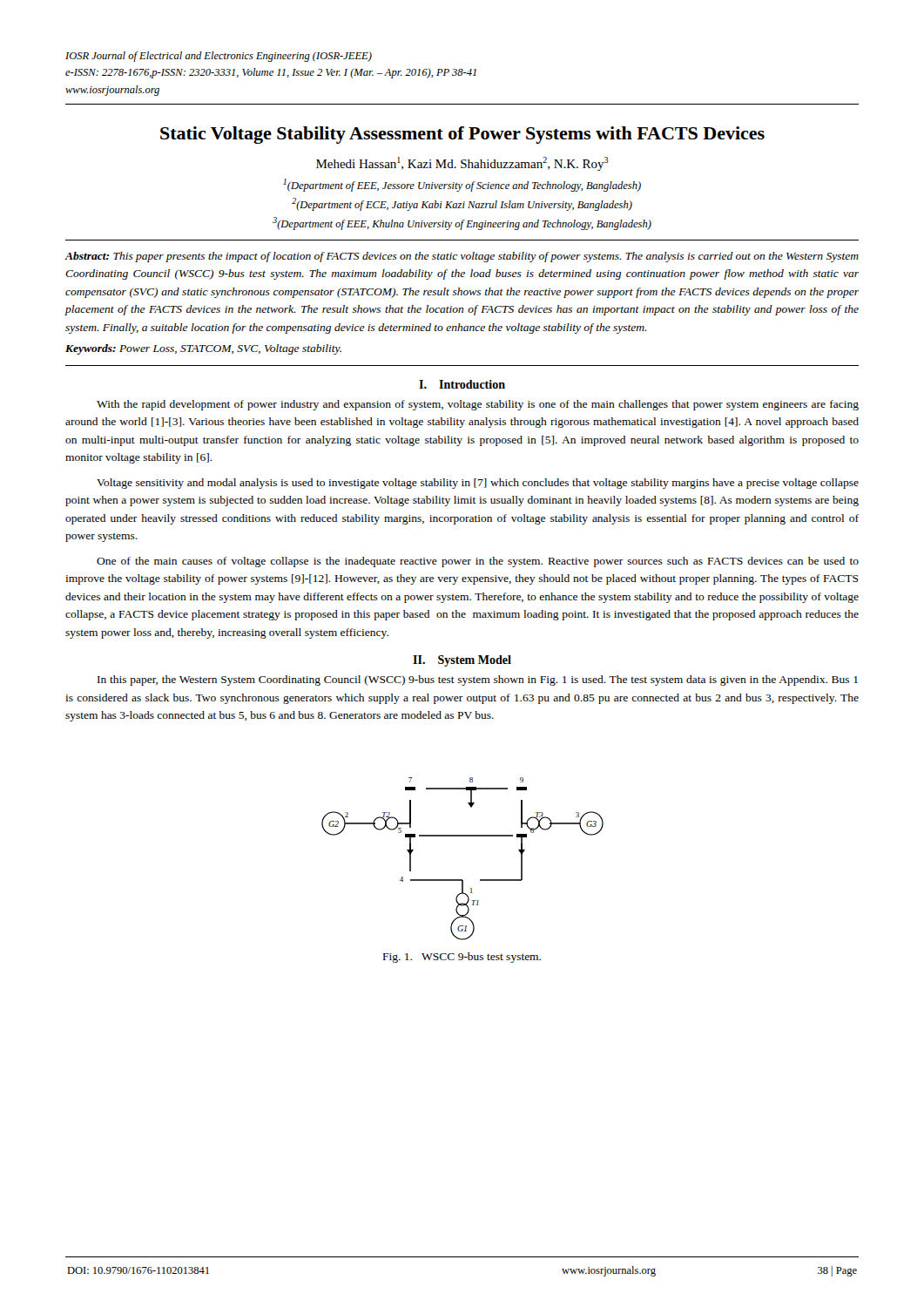
Task: Point to the text starting "One of the main causes"
Action: click(462, 596)
